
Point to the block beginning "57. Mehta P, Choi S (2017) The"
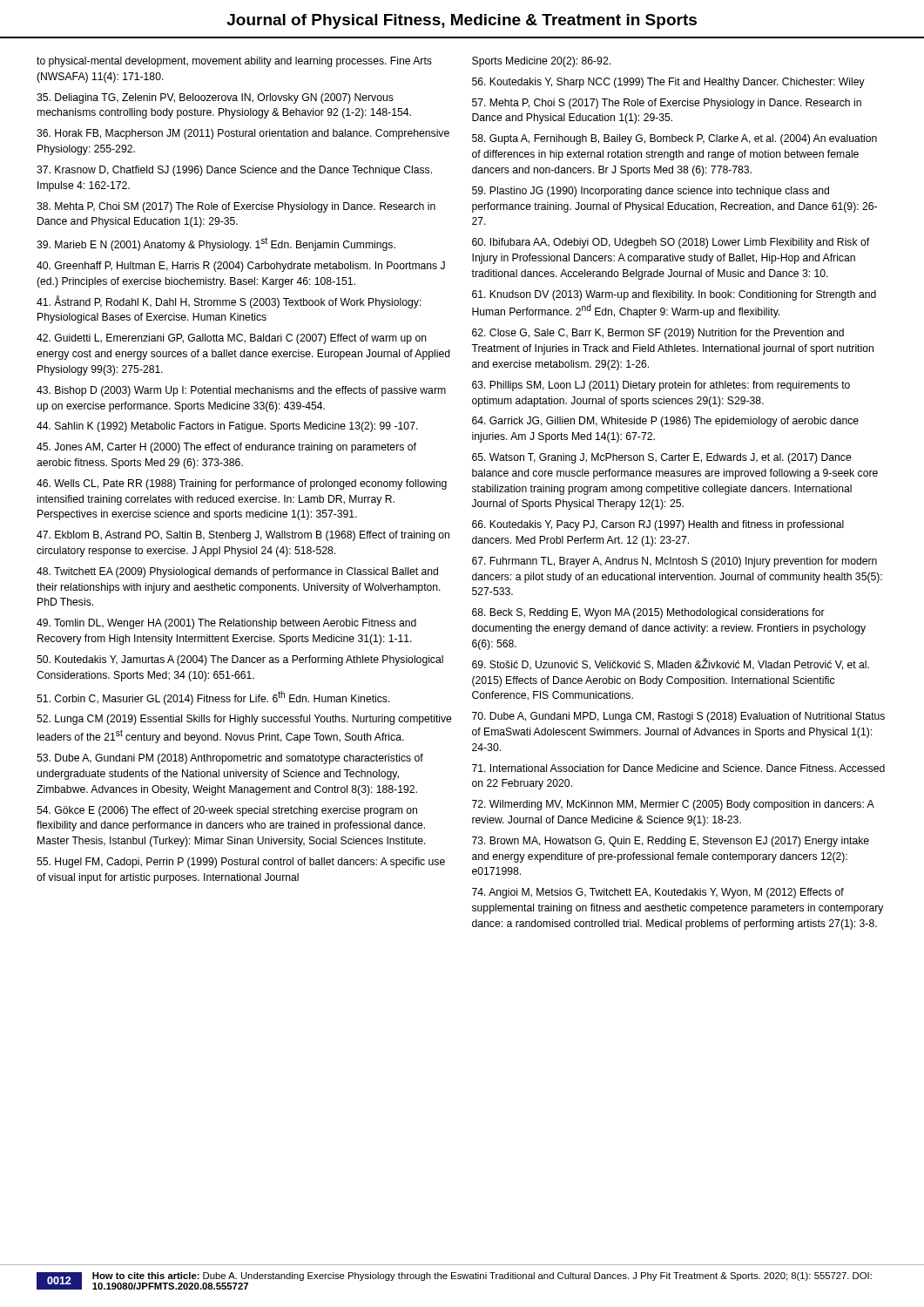[667, 110]
